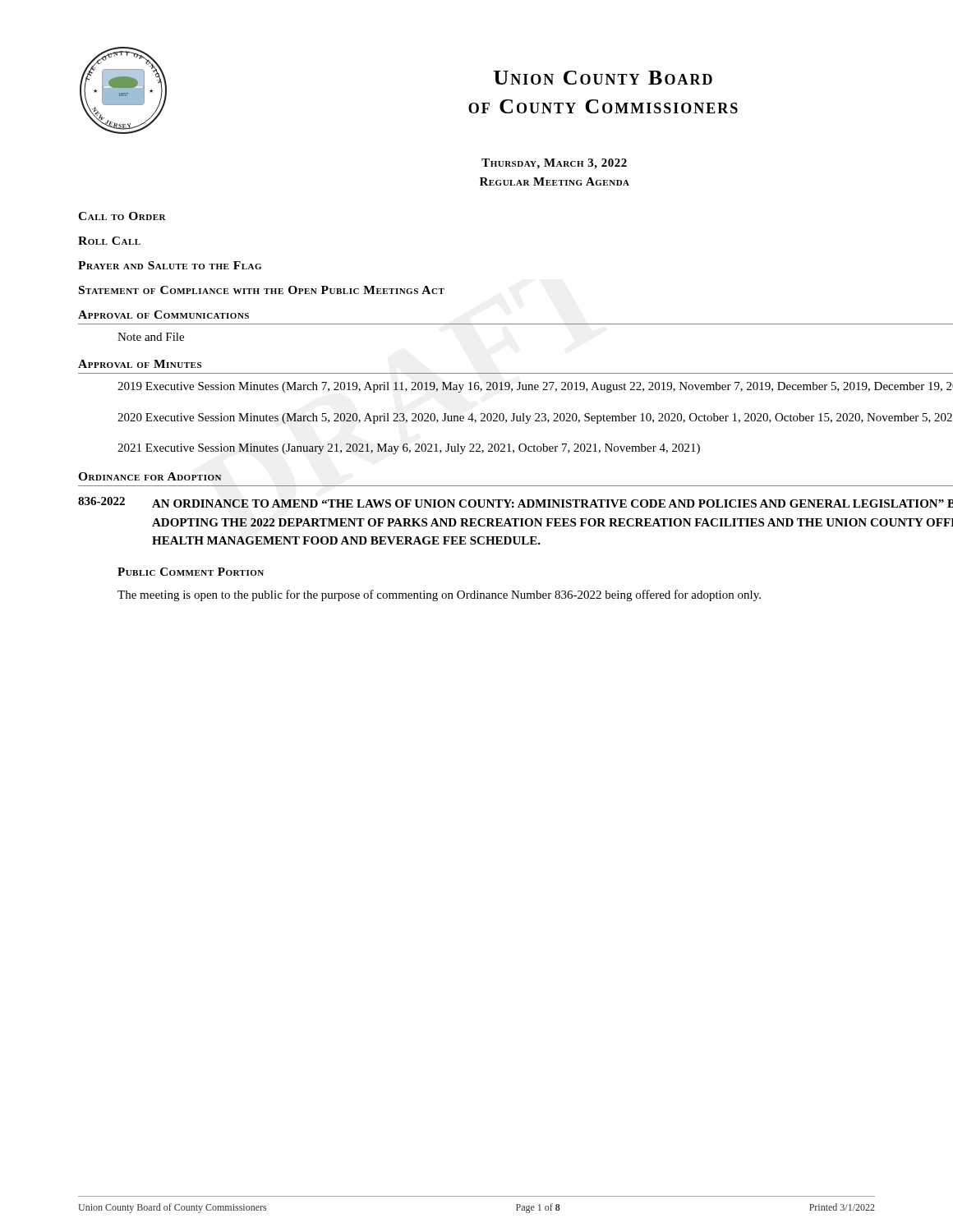This screenshot has height=1232, width=953.
Task: Where does it say "Note and File"?
Action: [x=151, y=337]
